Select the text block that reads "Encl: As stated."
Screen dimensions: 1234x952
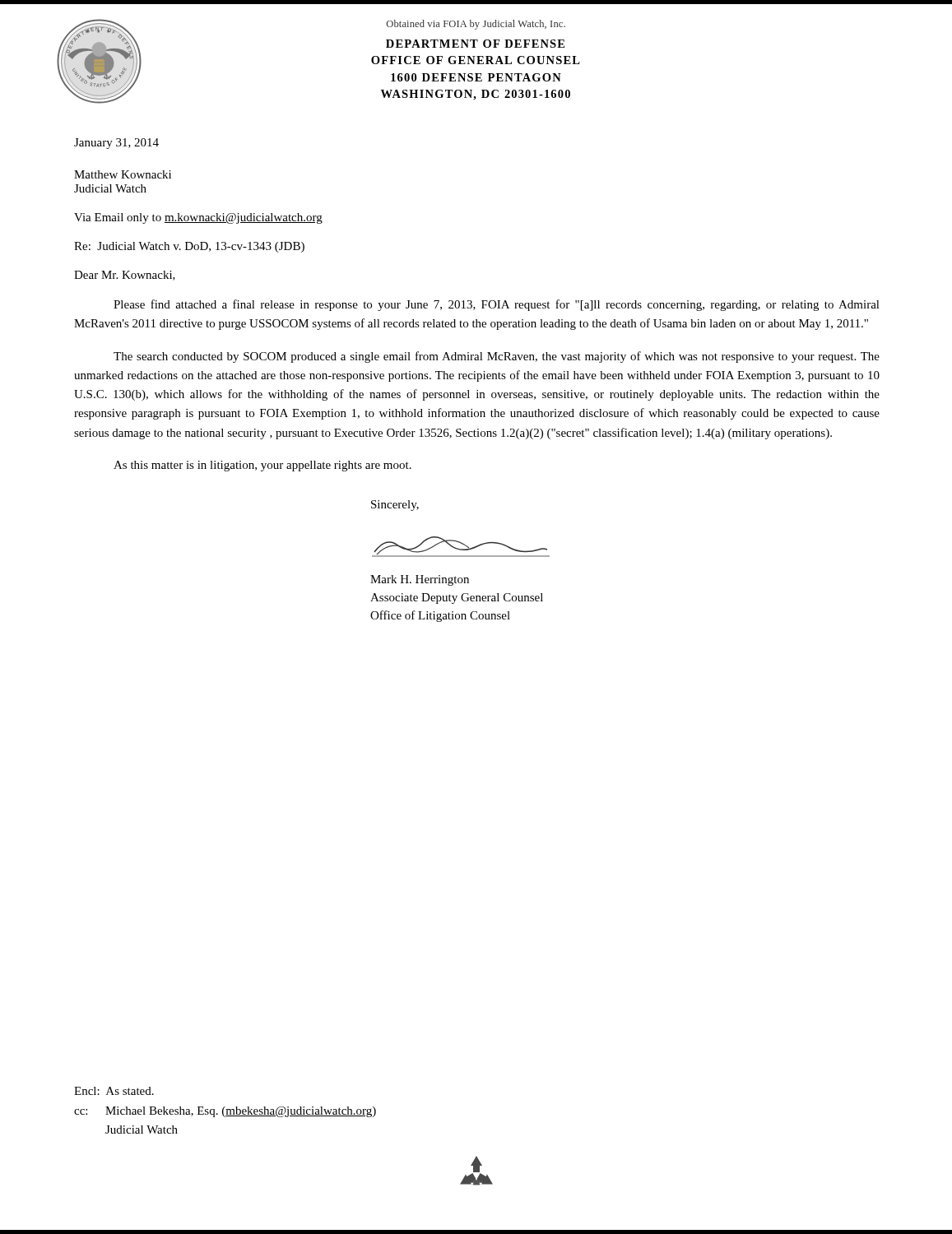(225, 1111)
